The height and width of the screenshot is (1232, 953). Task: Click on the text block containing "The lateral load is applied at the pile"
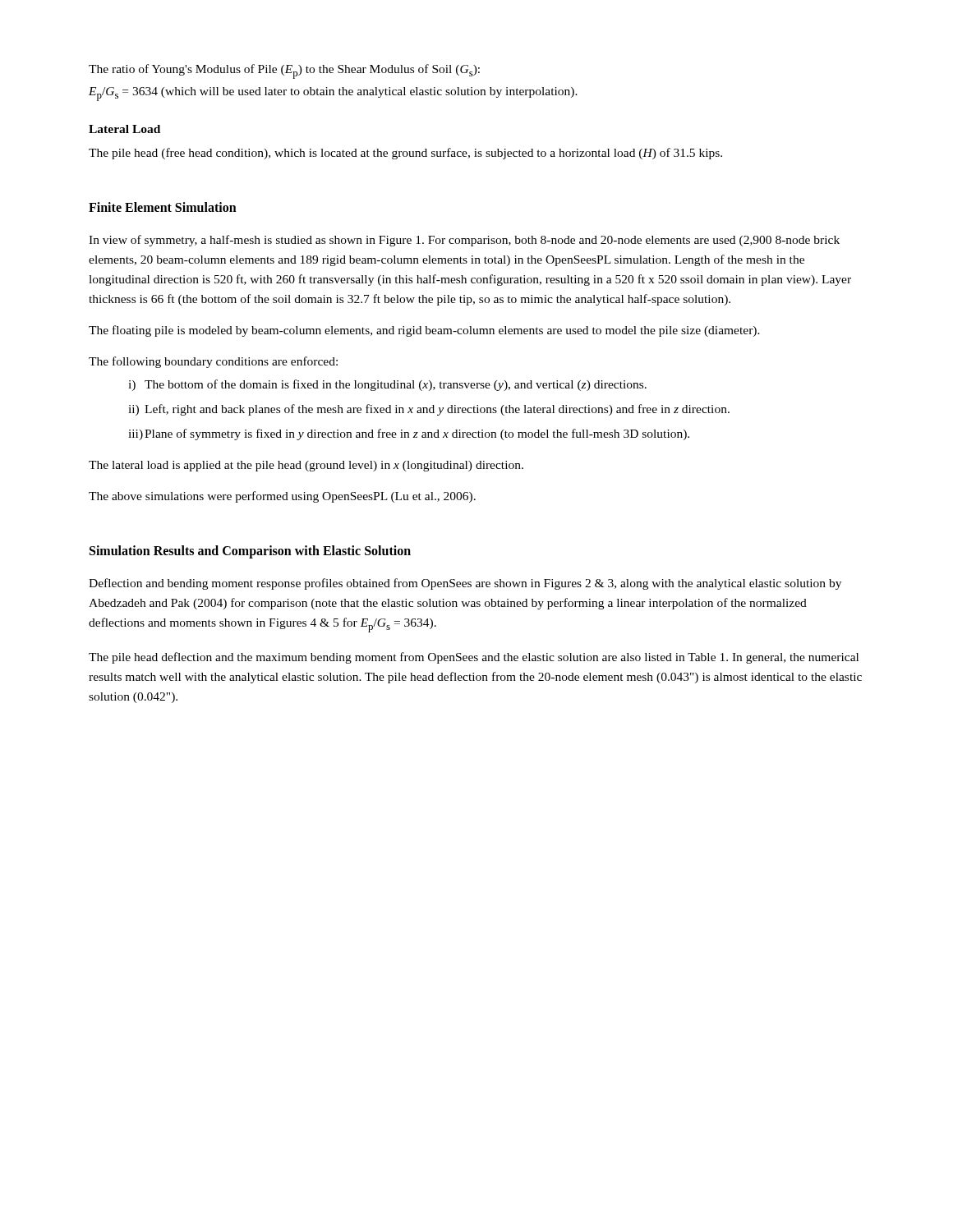(476, 465)
